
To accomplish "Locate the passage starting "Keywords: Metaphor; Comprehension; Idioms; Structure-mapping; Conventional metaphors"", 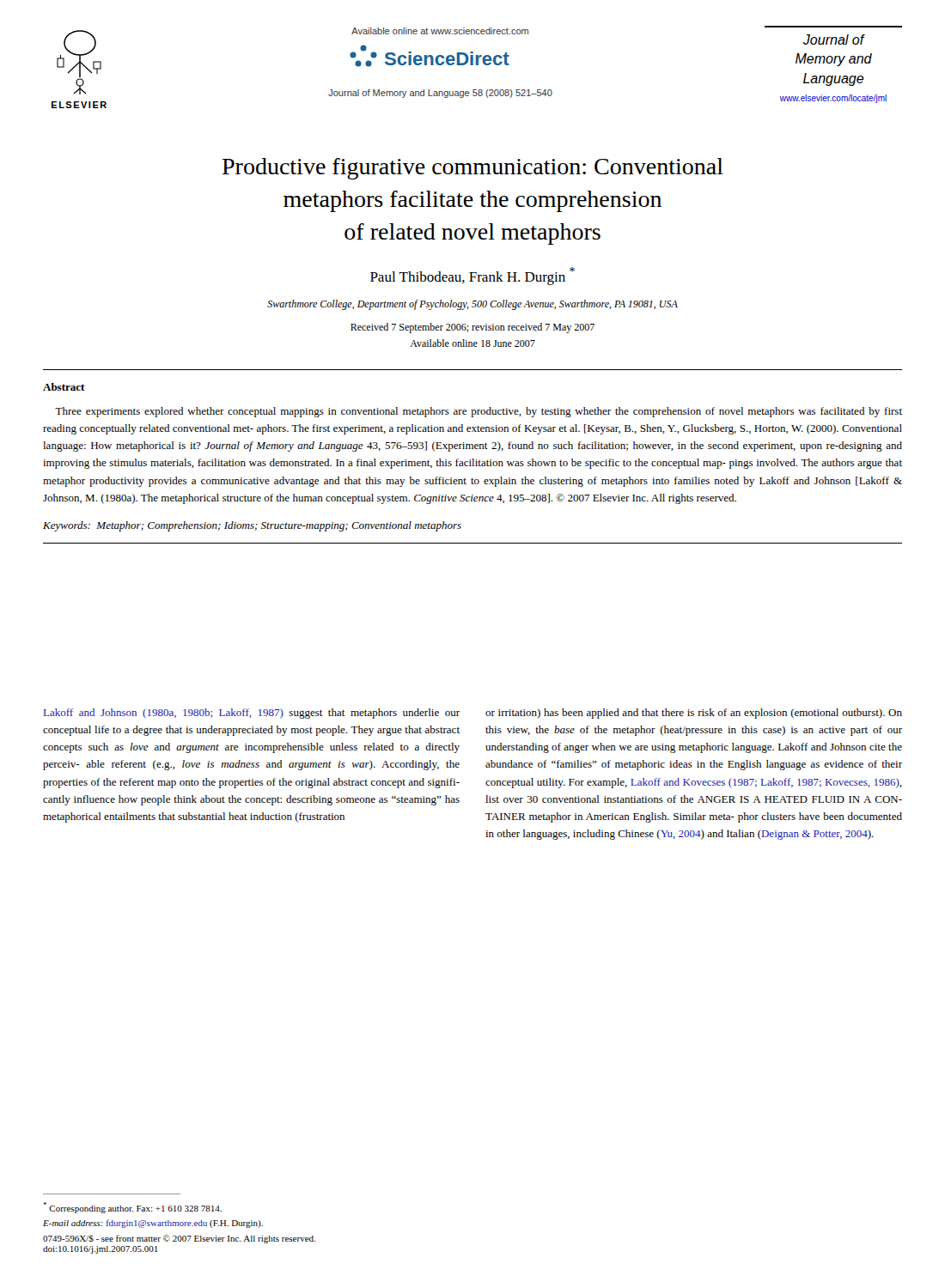I will (x=252, y=525).
